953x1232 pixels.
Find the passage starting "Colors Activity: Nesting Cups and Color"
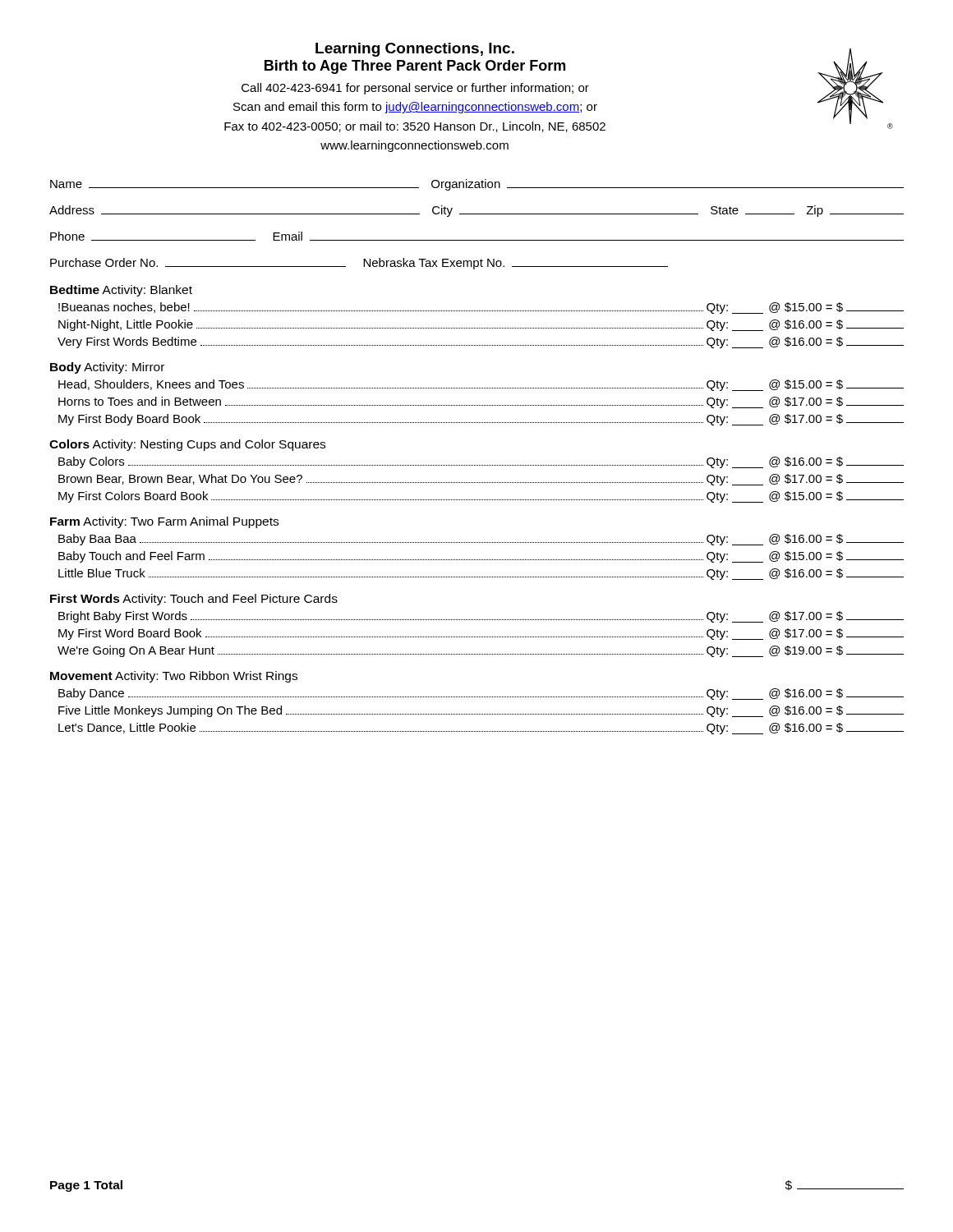[188, 444]
